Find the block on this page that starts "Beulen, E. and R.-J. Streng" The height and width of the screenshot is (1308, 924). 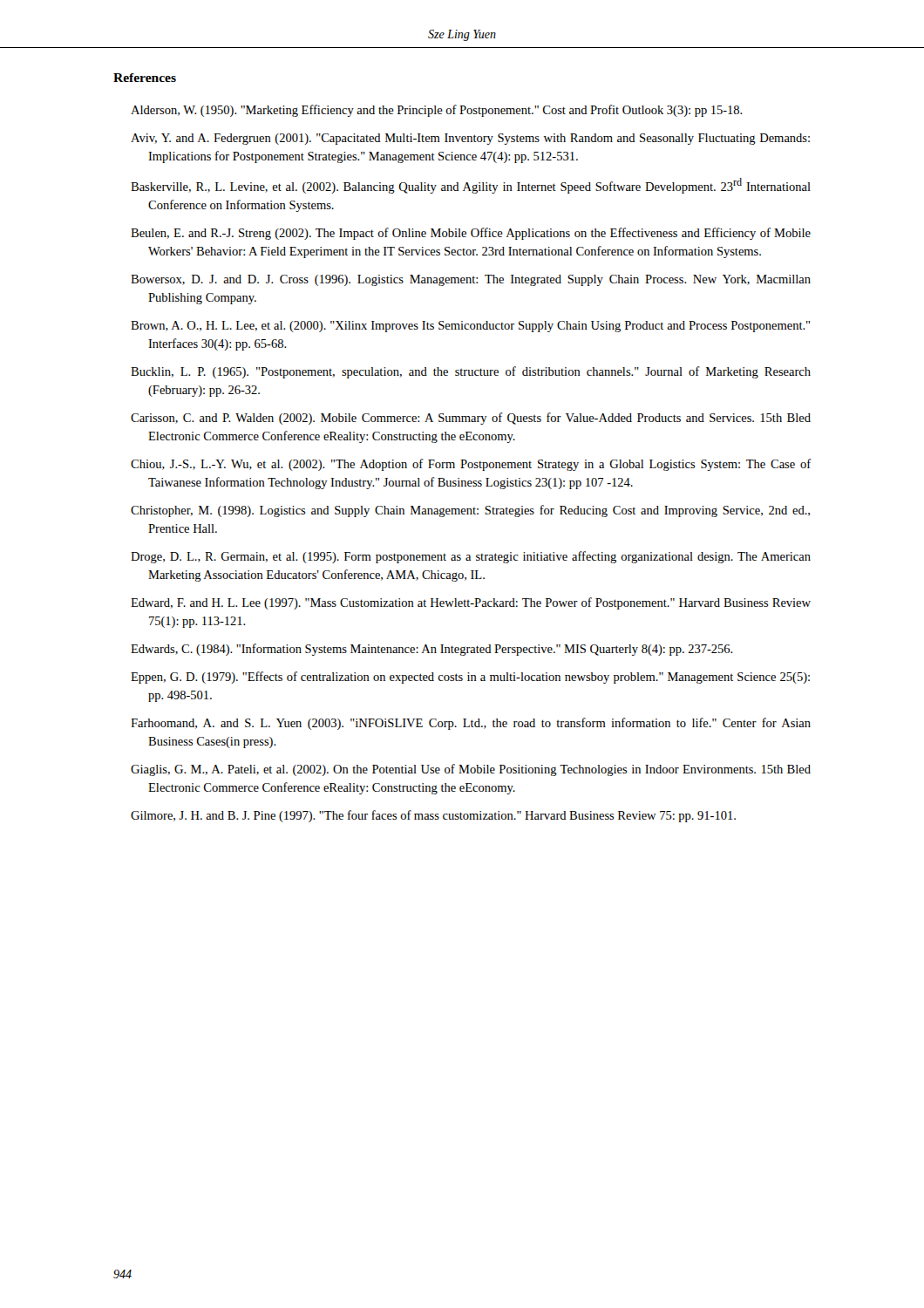(471, 242)
